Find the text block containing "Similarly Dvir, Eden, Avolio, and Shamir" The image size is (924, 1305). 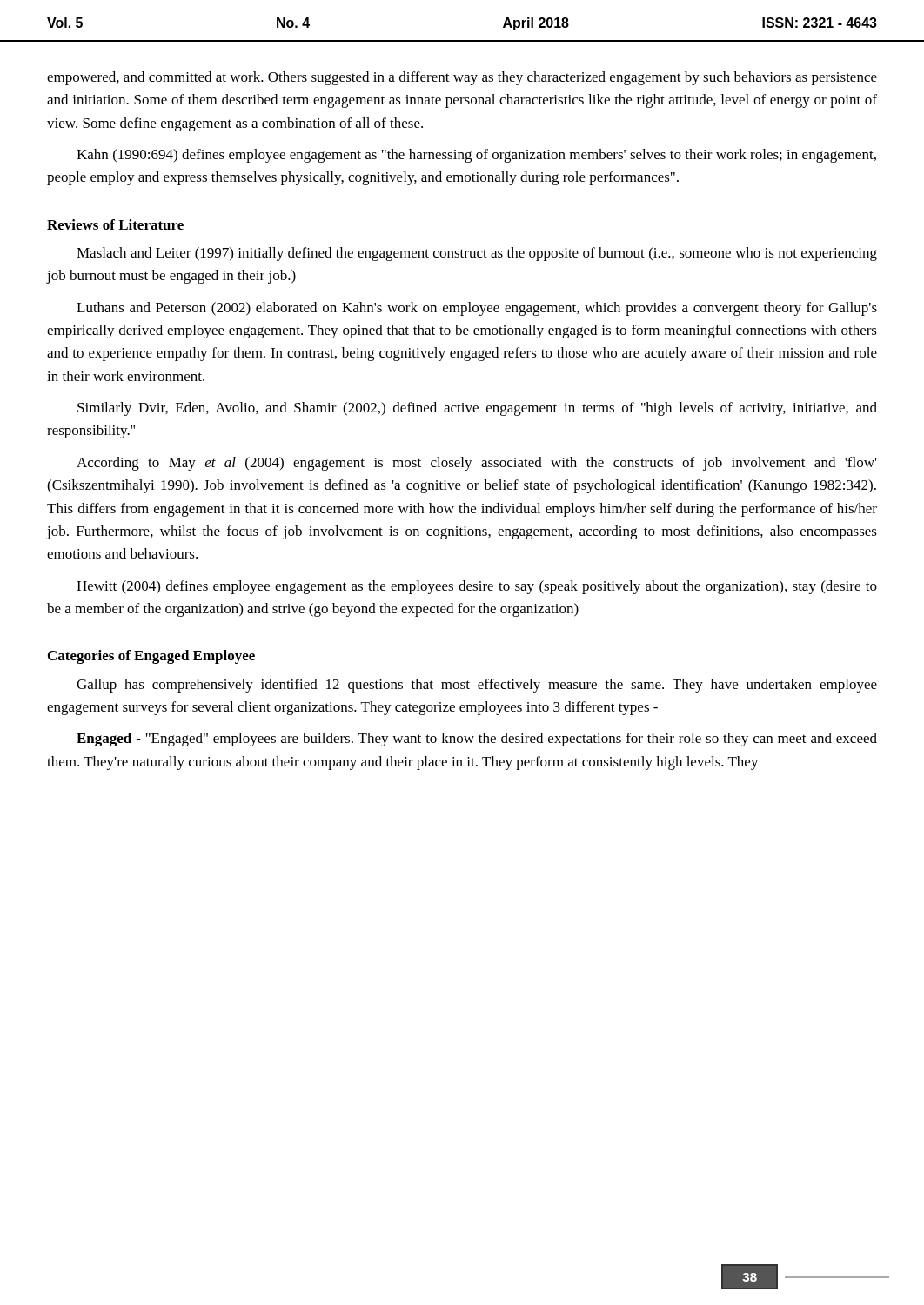tap(462, 420)
